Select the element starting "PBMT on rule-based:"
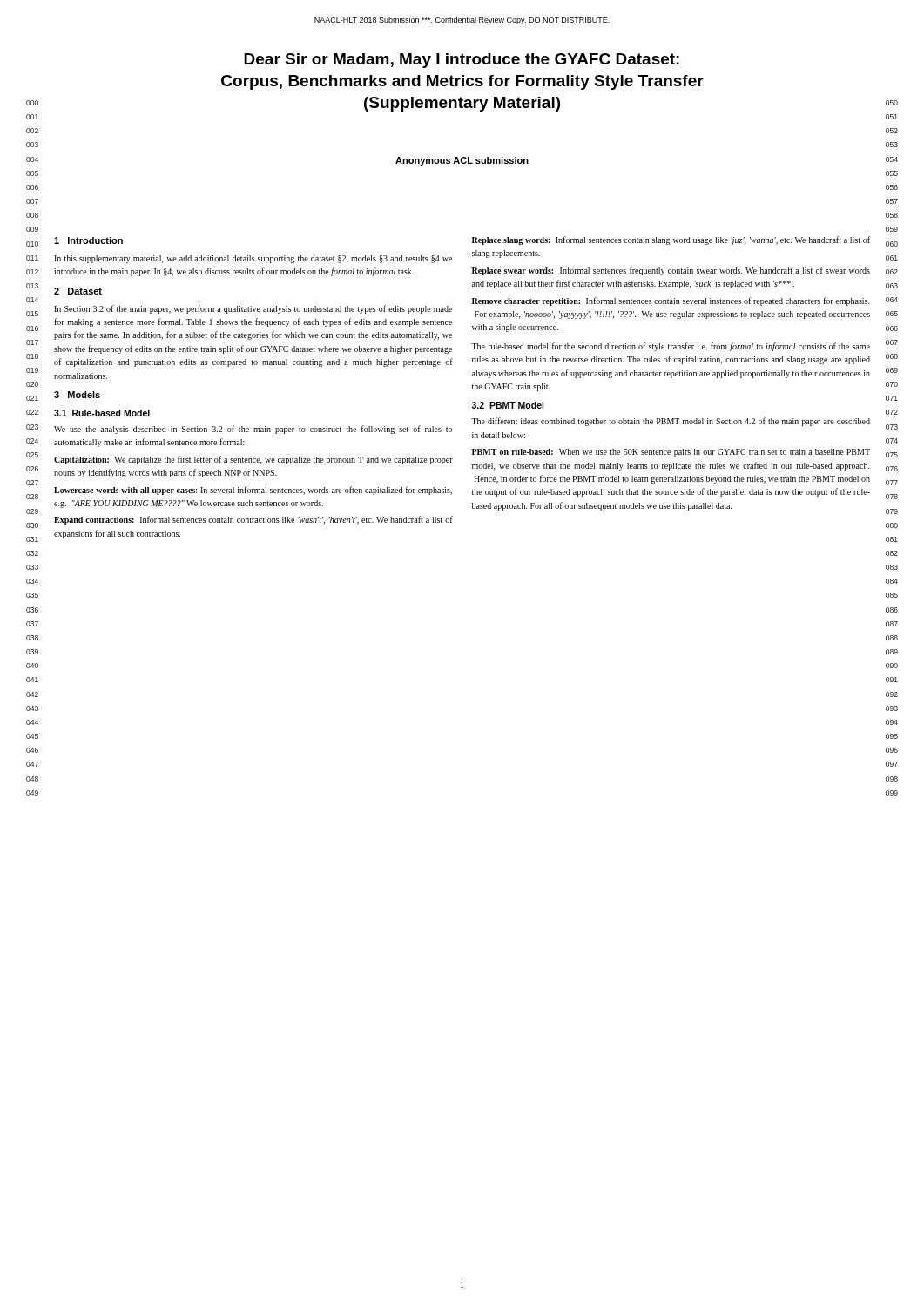Image resolution: width=924 pixels, height=1307 pixels. click(671, 479)
